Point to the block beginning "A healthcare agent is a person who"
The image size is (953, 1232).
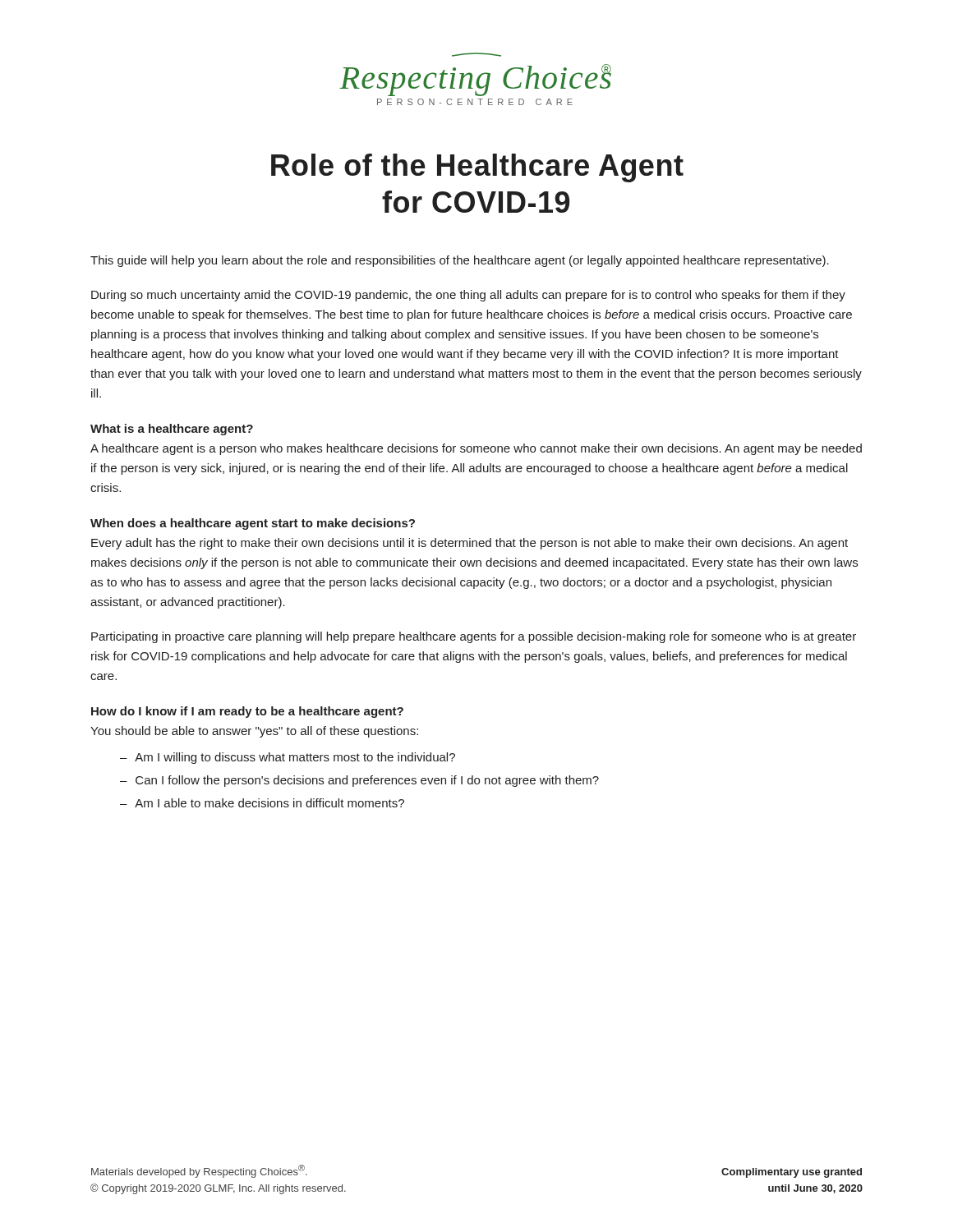[x=476, y=468]
